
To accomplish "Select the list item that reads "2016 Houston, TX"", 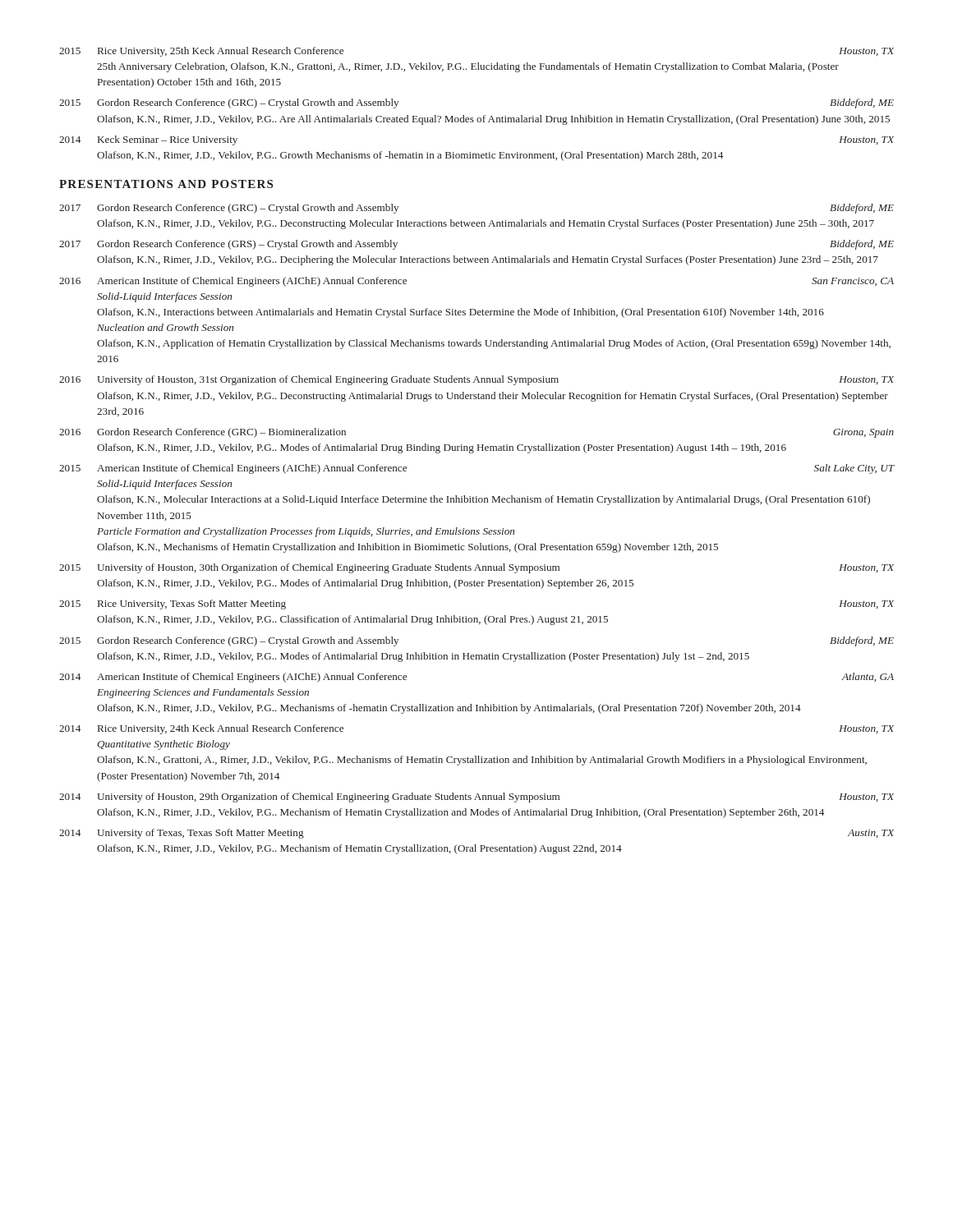I will (x=476, y=395).
